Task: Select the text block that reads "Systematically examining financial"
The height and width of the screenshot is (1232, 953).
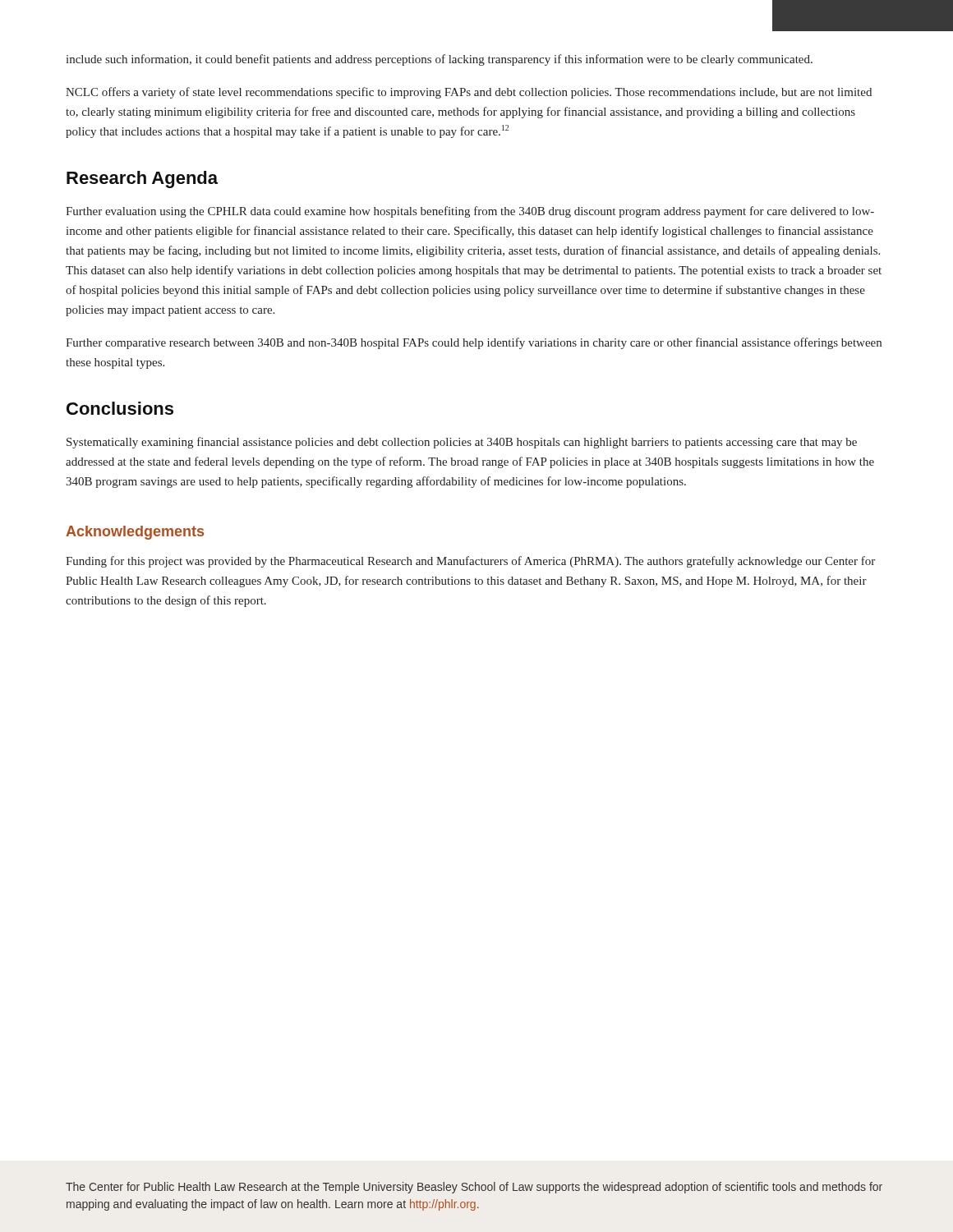Action: coord(476,462)
